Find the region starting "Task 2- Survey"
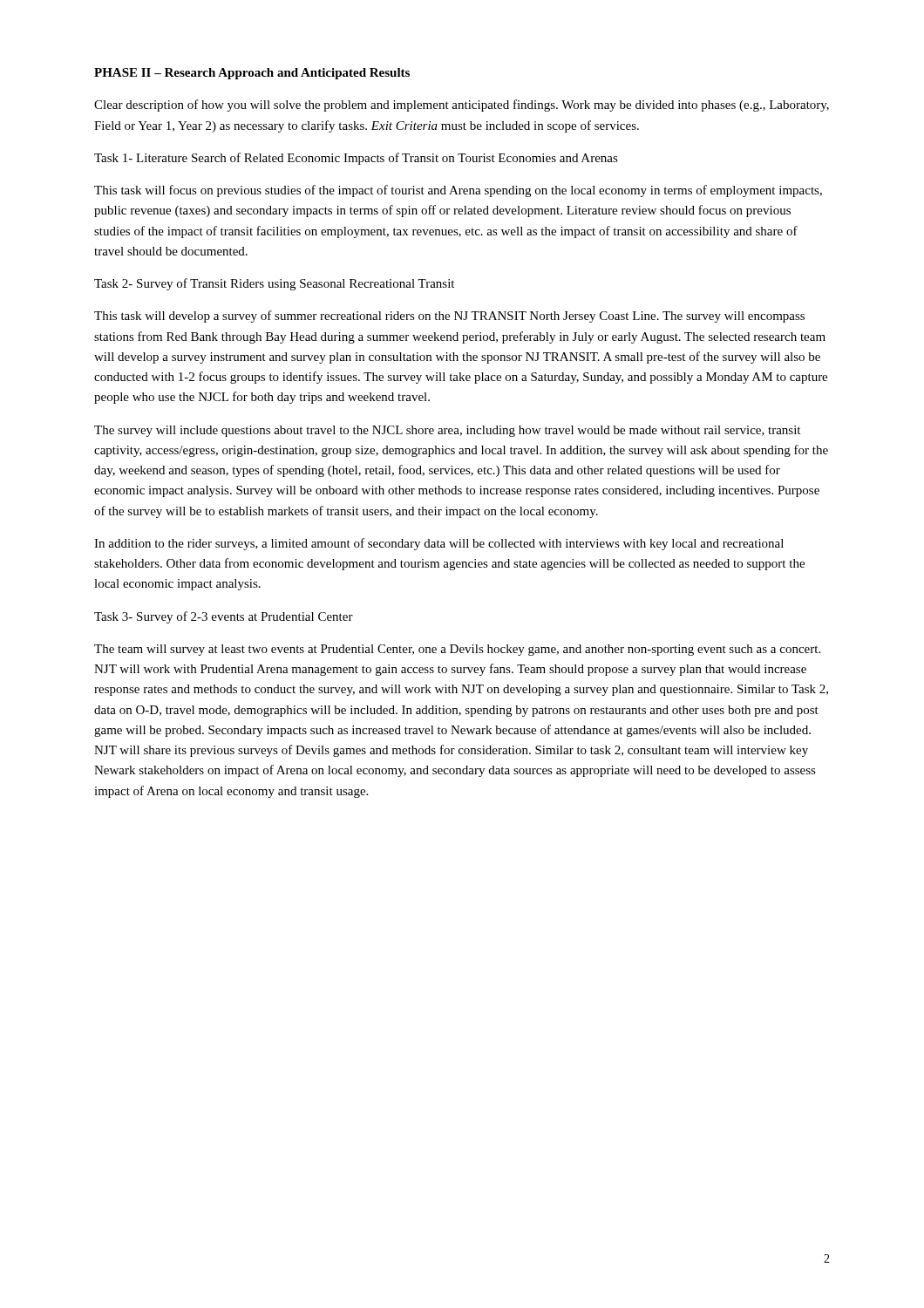 click(274, 283)
